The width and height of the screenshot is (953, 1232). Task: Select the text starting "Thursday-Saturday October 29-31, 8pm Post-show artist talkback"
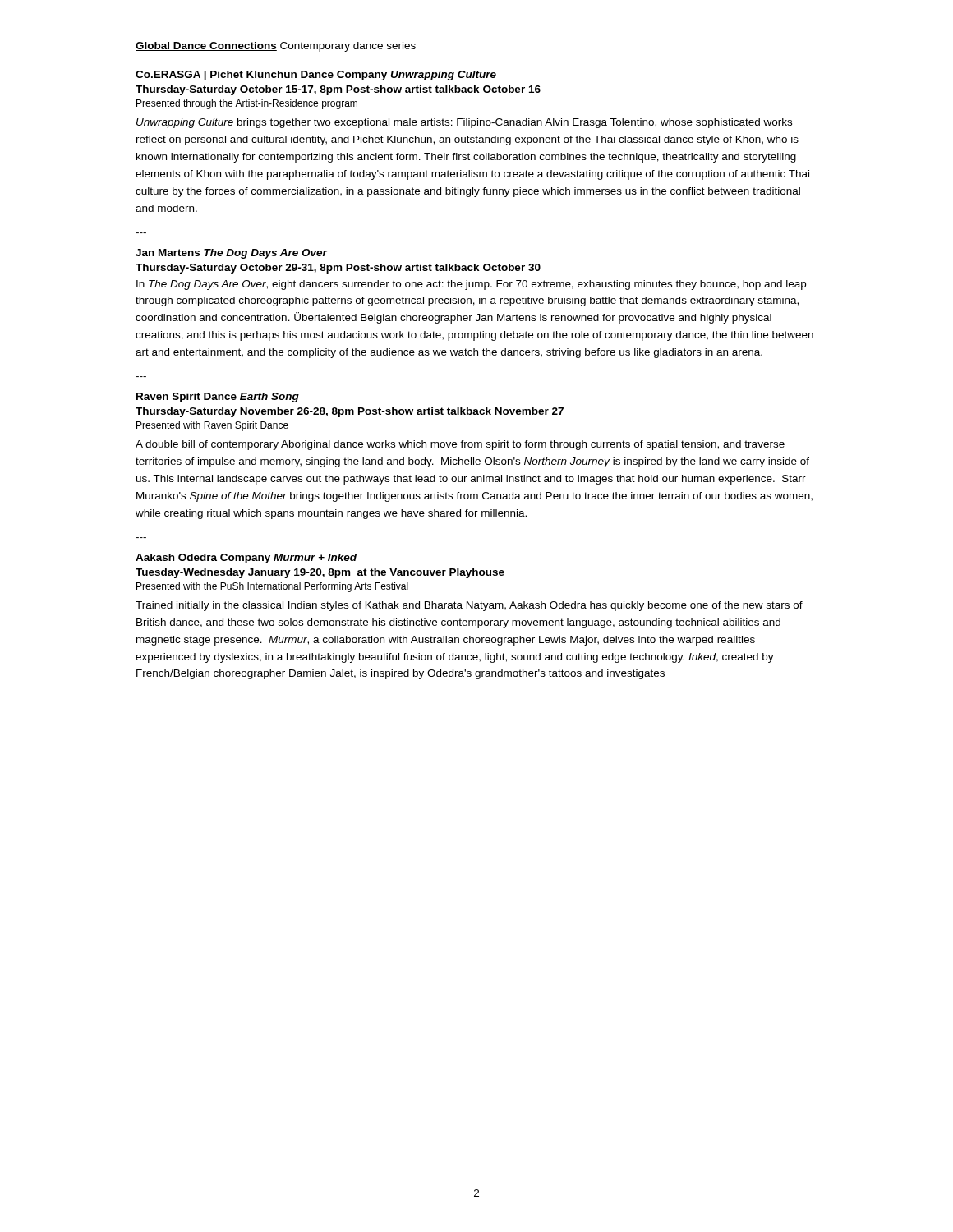click(x=338, y=267)
